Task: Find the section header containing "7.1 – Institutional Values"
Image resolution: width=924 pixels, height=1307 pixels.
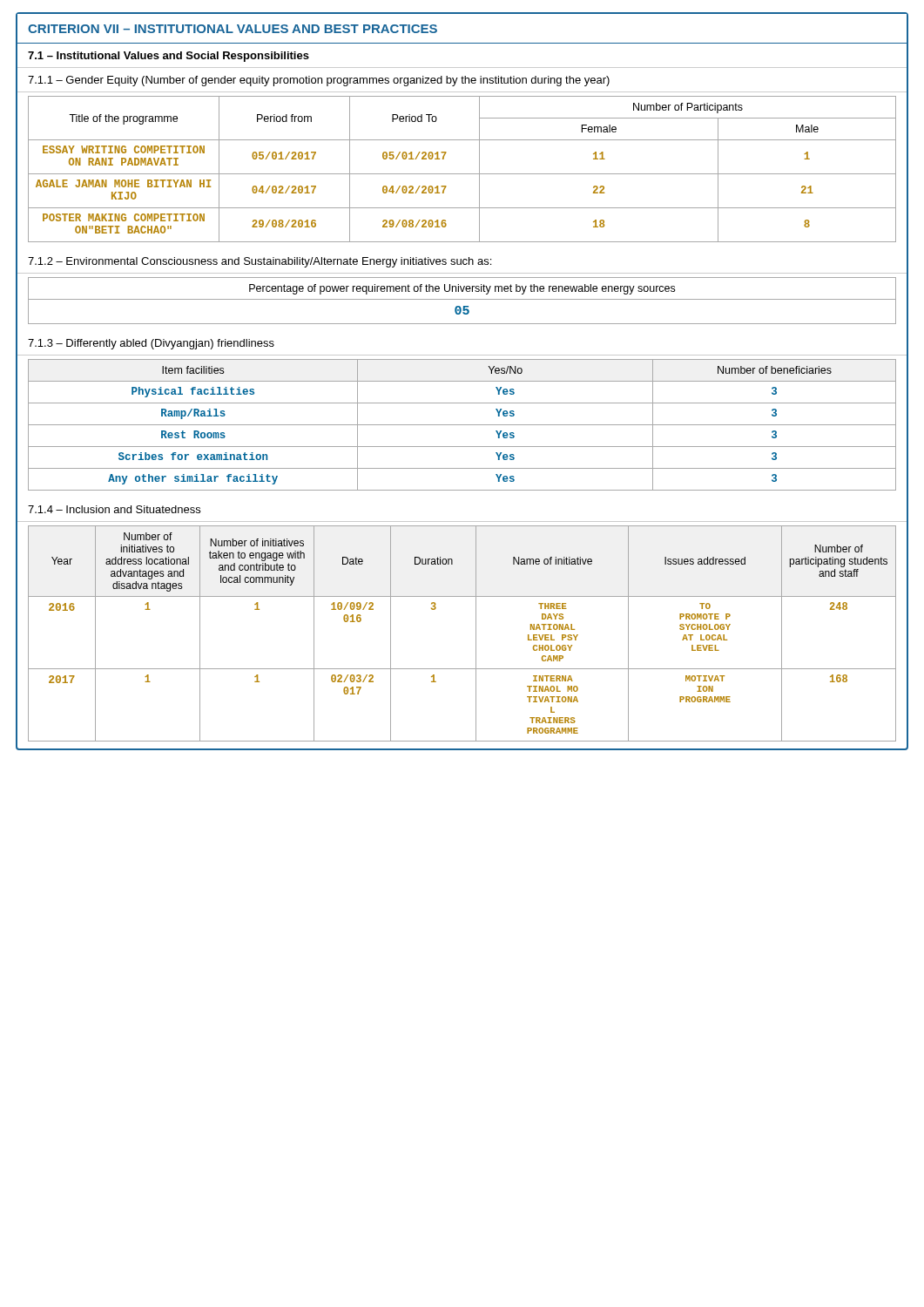Action: pos(168,55)
